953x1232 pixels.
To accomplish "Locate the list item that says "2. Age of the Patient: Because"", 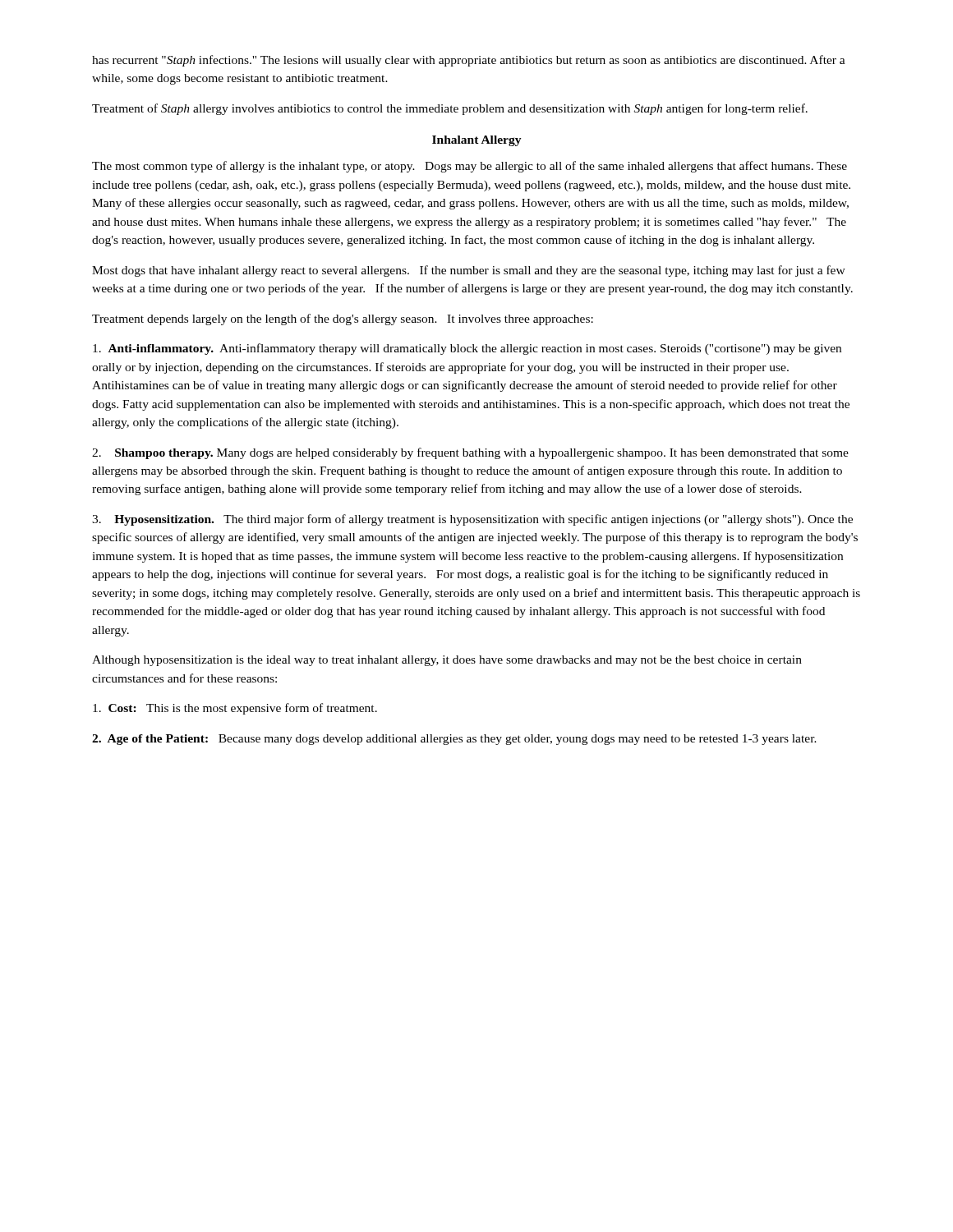I will pos(454,738).
